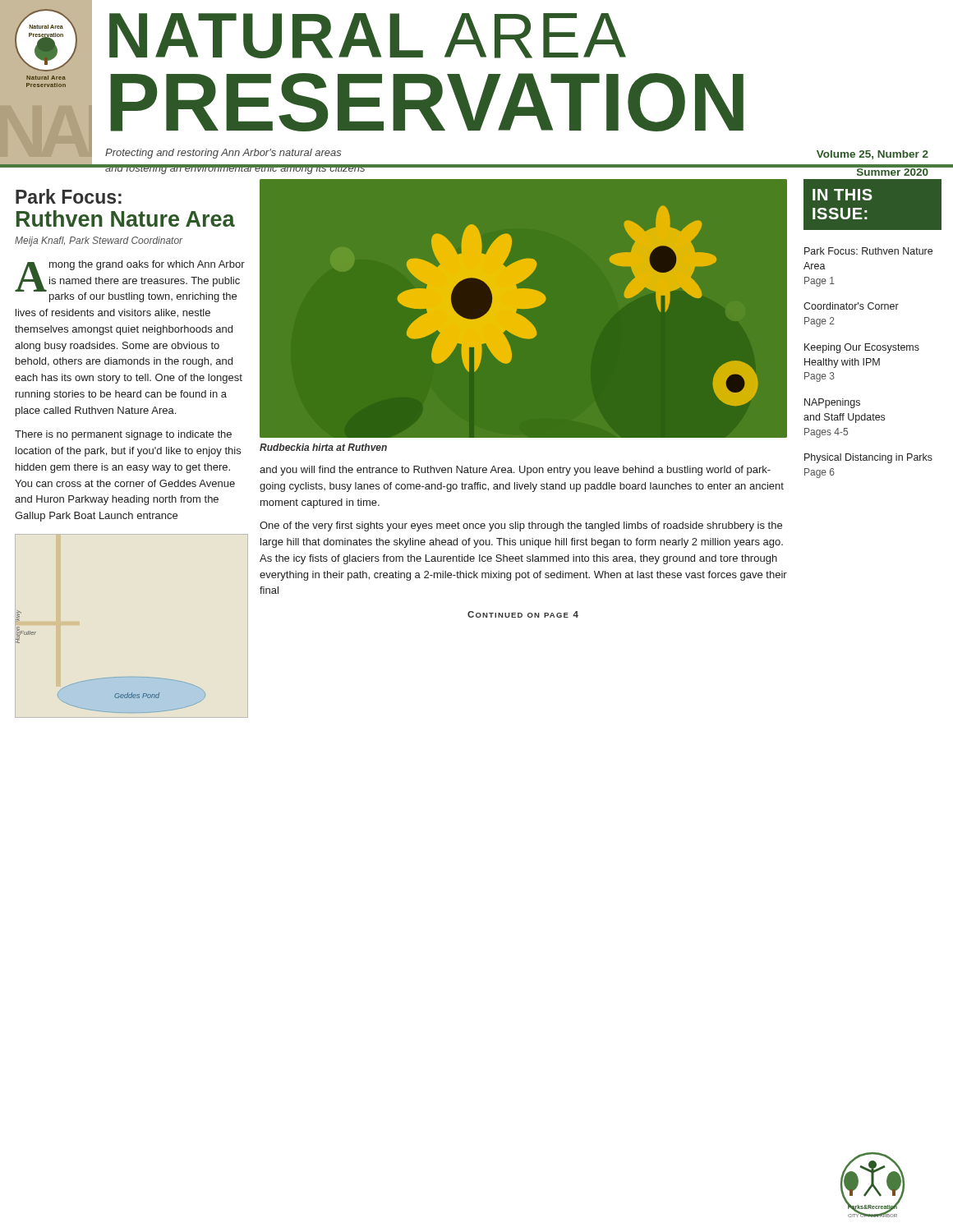This screenshot has width=953, height=1232.
Task: Find the text block that reads "and you will find the entrance to"
Action: click(522, 486)
